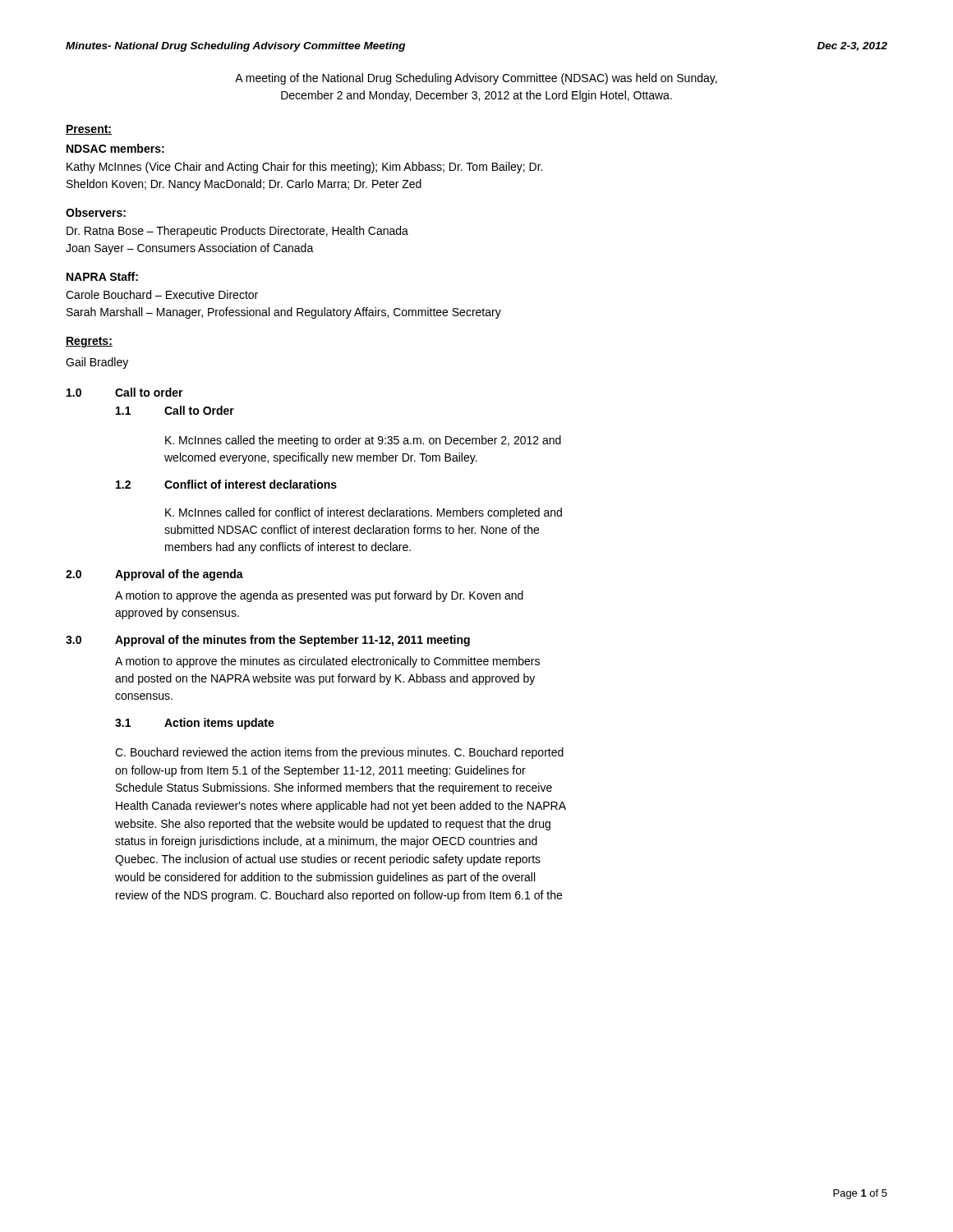Click the passage that begins "Dr. Ratna Bose – Therapeutic"
The width and height of the screenshot is (953, 1232).
tap(237, 239)
